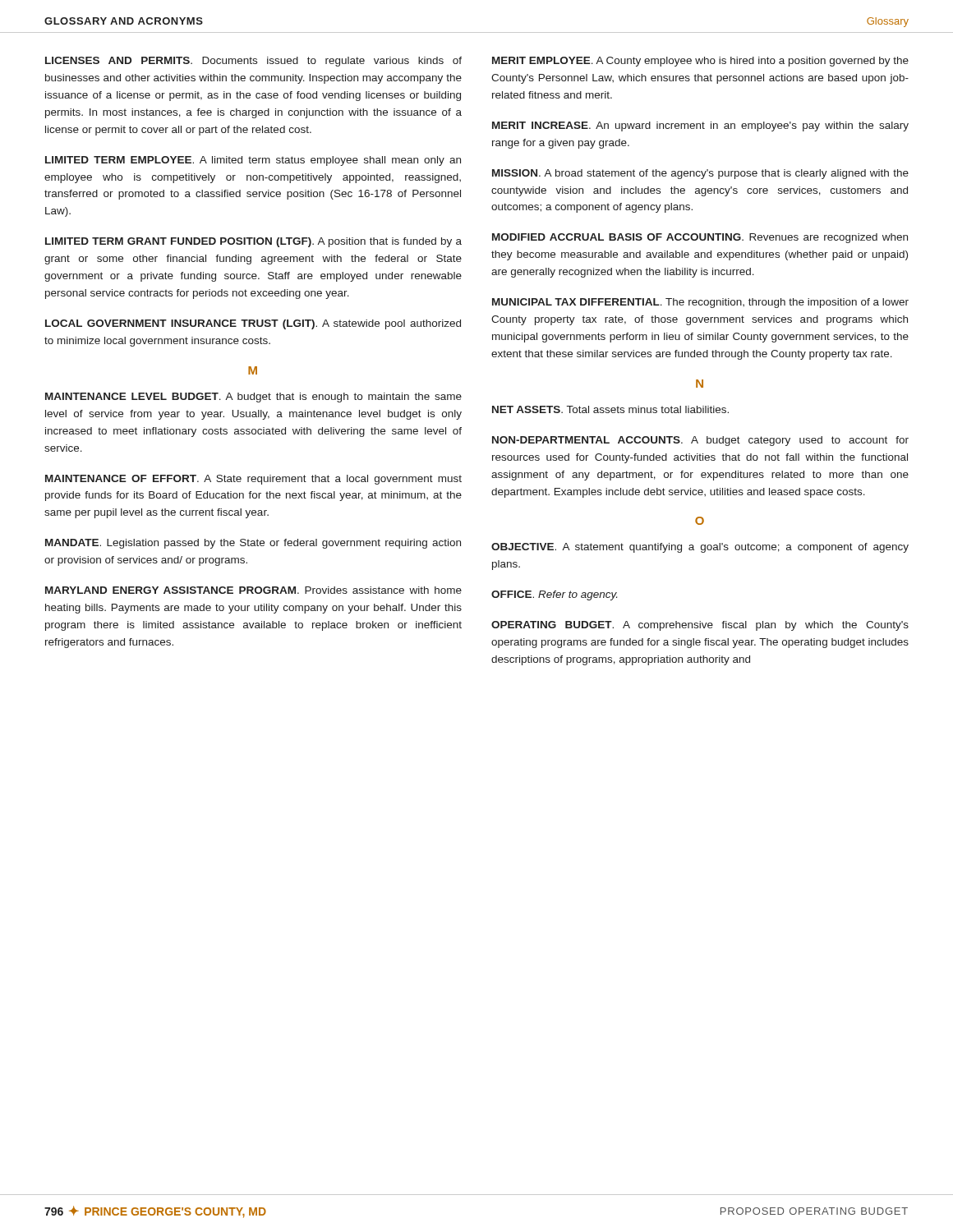This screenshot has height=1232, width=953.
Task: Locate the passage starting "OFFICE. Refer to agency."
Action: [x=555, y=594]
